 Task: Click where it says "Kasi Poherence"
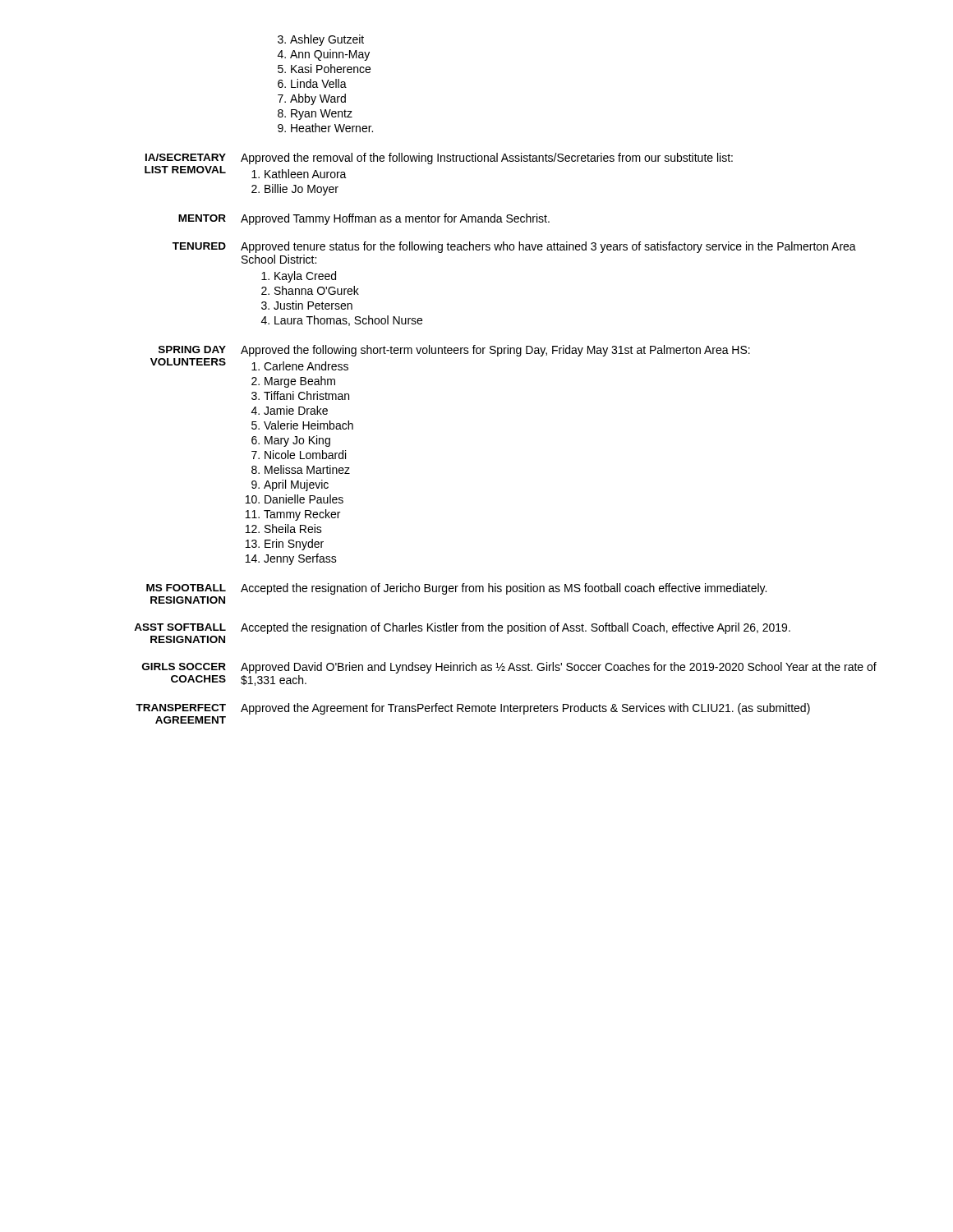[x=331, y=69]
